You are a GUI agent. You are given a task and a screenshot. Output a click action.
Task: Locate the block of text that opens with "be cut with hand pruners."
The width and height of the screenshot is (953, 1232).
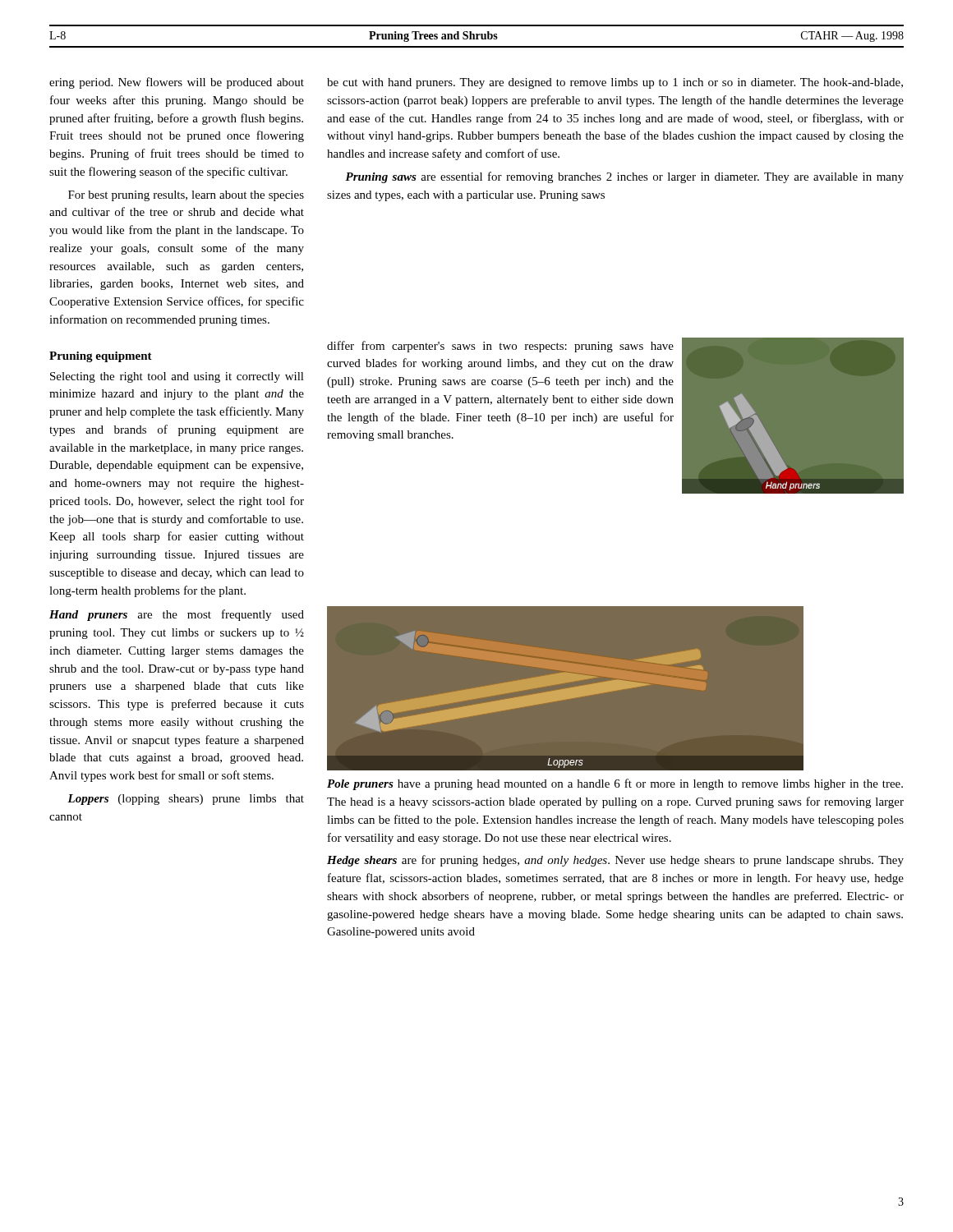point(615,139)
